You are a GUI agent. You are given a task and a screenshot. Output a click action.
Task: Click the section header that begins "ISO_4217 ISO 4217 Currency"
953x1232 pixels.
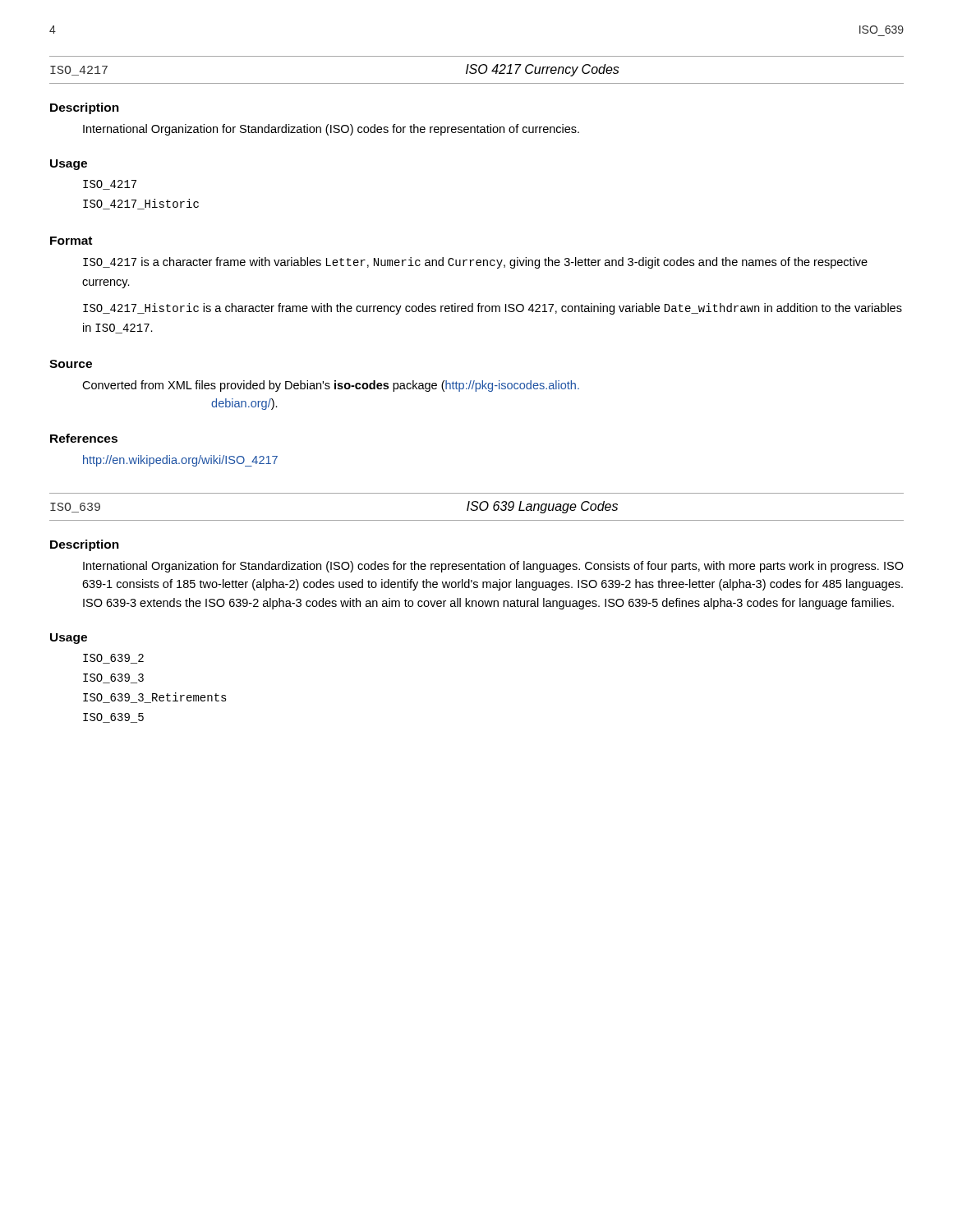point(476,70)
